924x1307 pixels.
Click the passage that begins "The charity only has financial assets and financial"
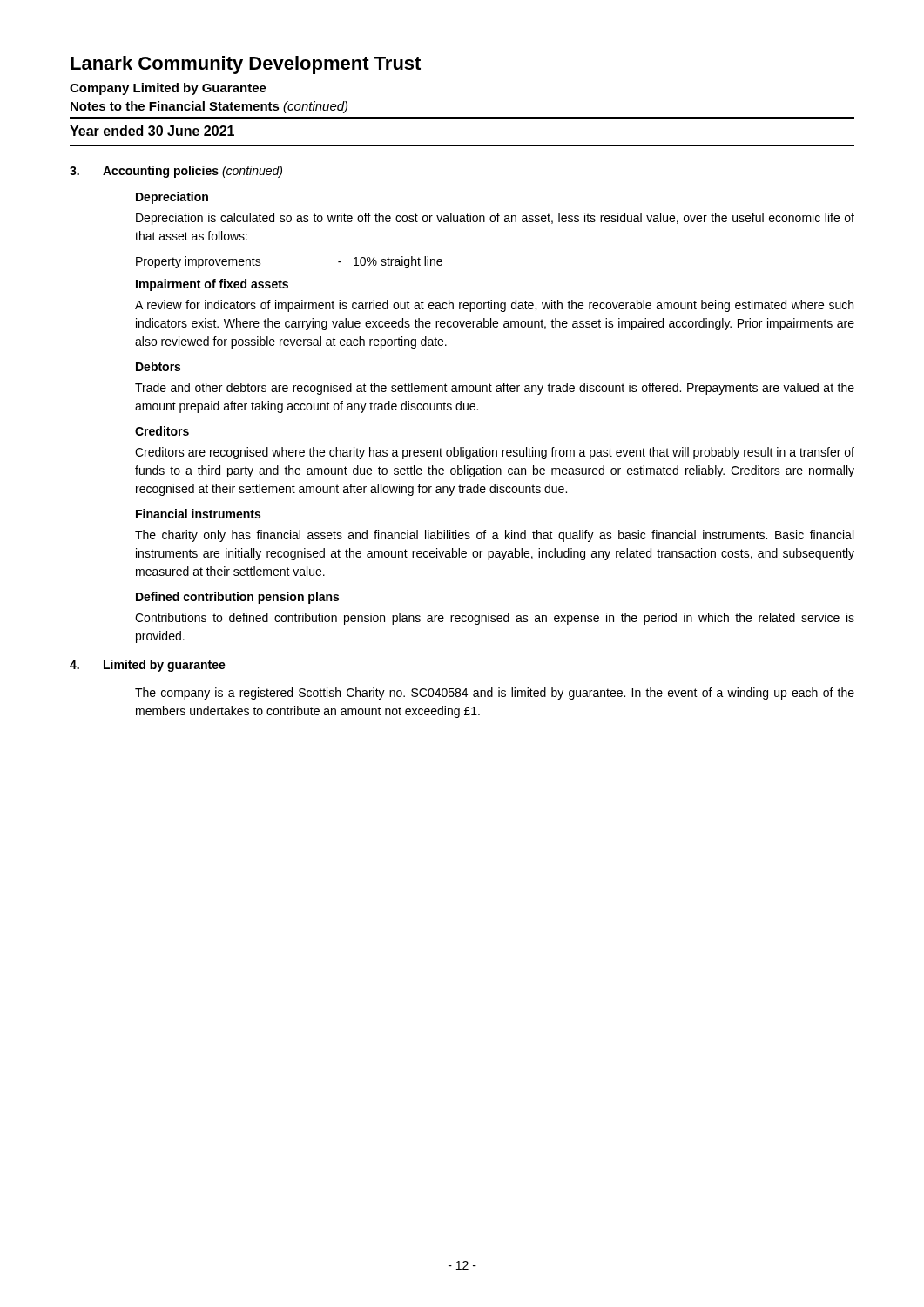click(x=495, y=553)
